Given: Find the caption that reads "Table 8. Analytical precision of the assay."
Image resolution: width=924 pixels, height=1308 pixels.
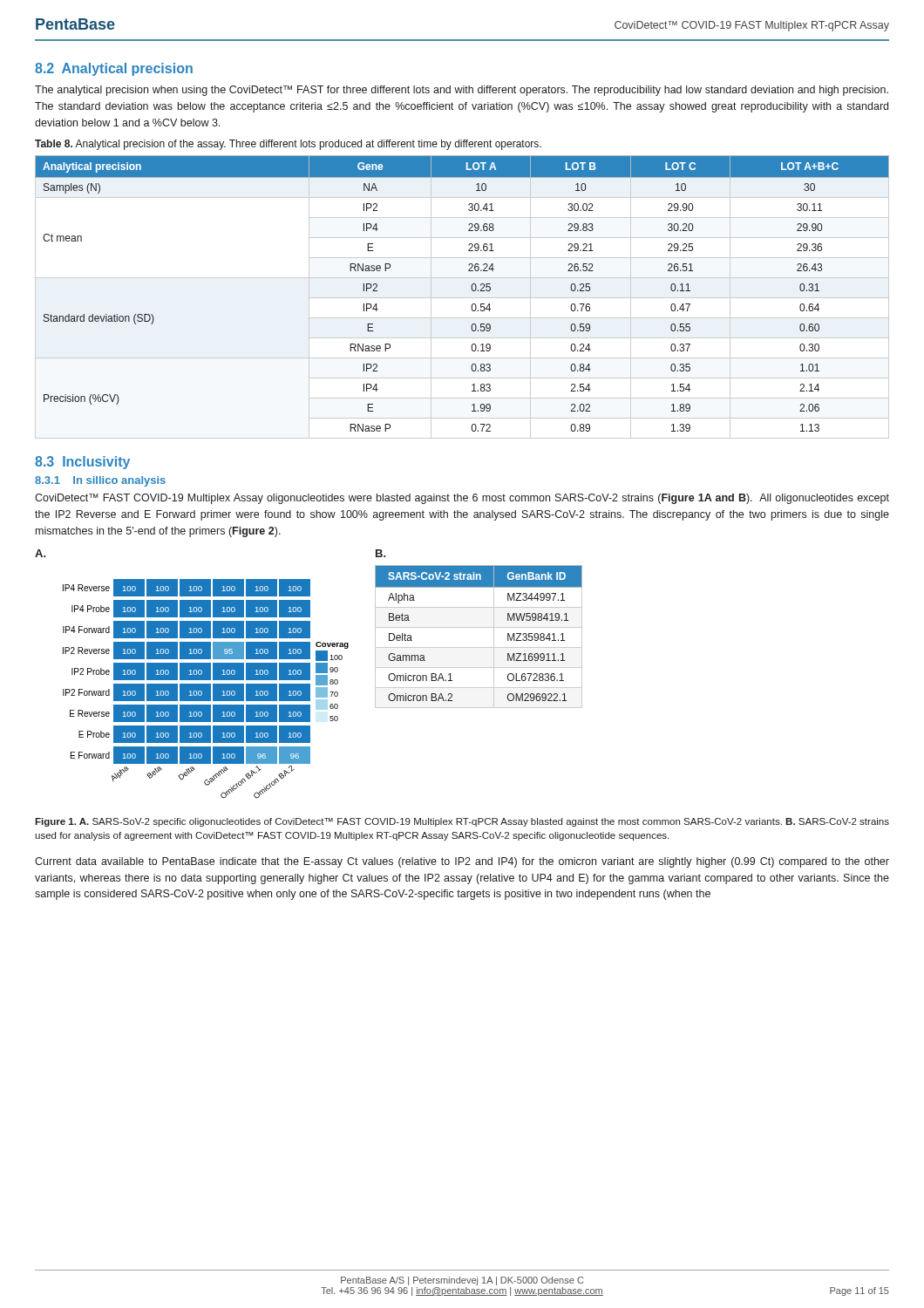Looking at the screenshot, I should (x=288, y=144).
